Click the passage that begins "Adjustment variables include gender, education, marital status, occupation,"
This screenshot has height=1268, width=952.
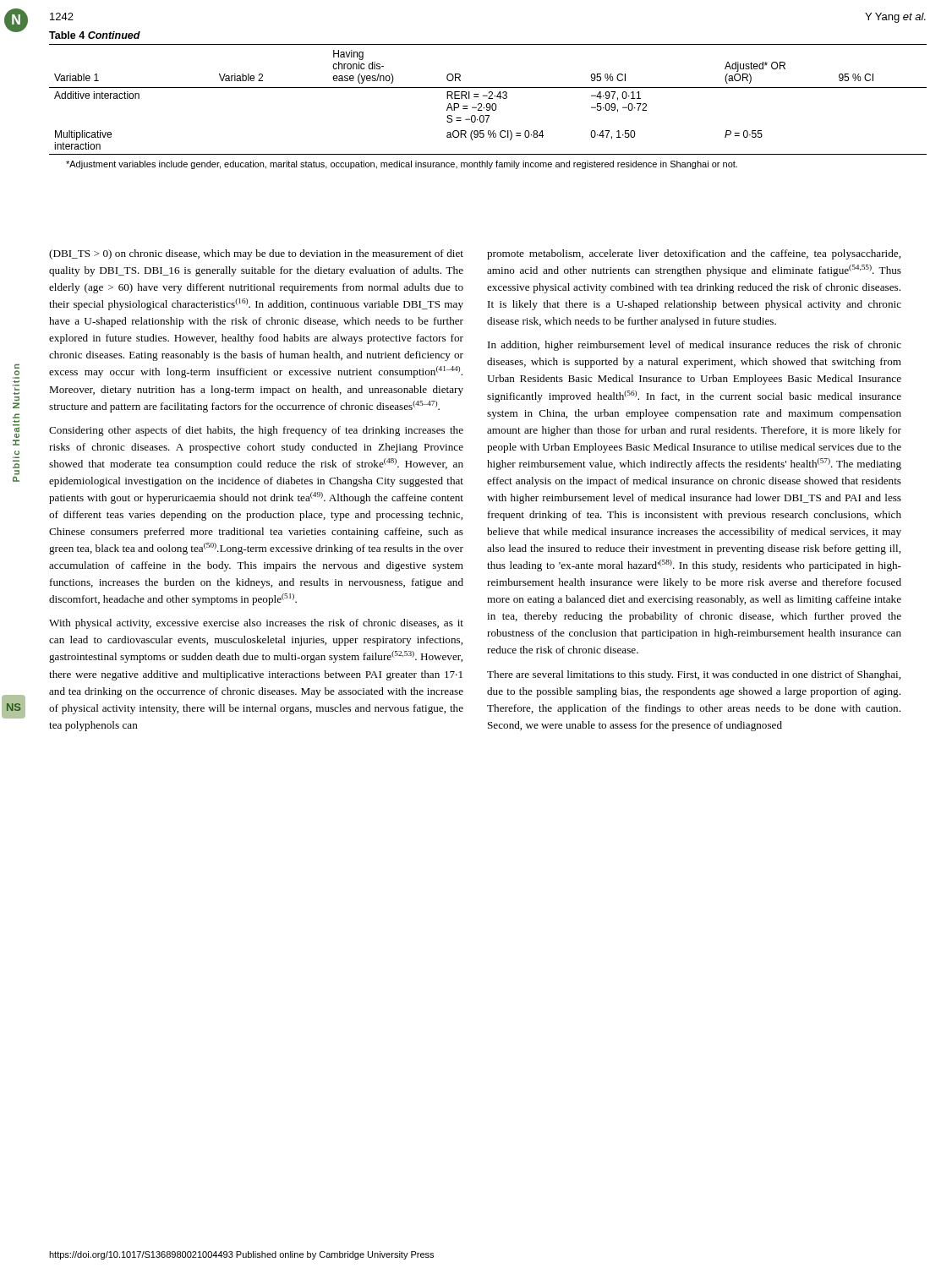(402, 164)
